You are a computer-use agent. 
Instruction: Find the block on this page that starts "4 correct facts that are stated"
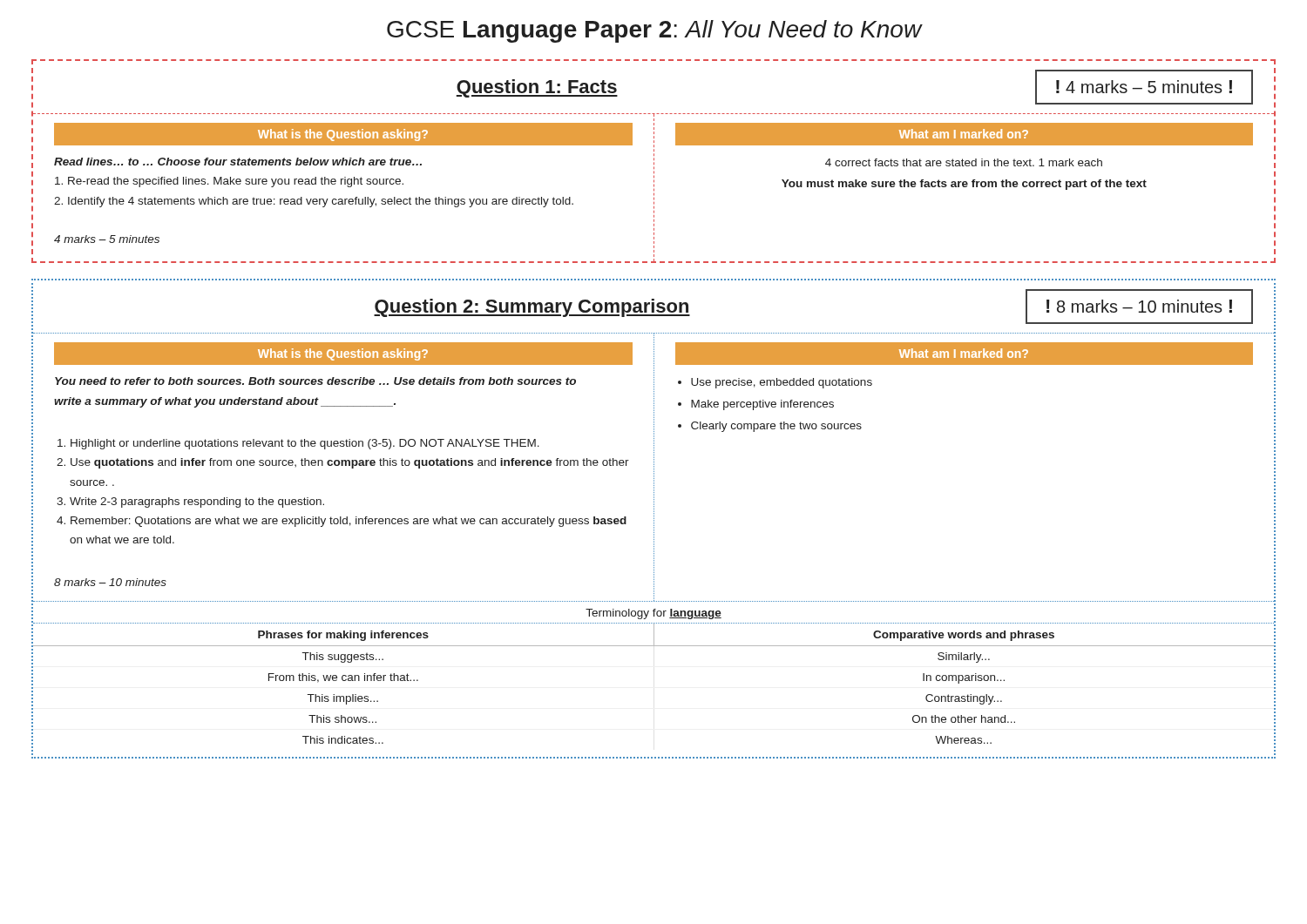(x=964, y=173)
